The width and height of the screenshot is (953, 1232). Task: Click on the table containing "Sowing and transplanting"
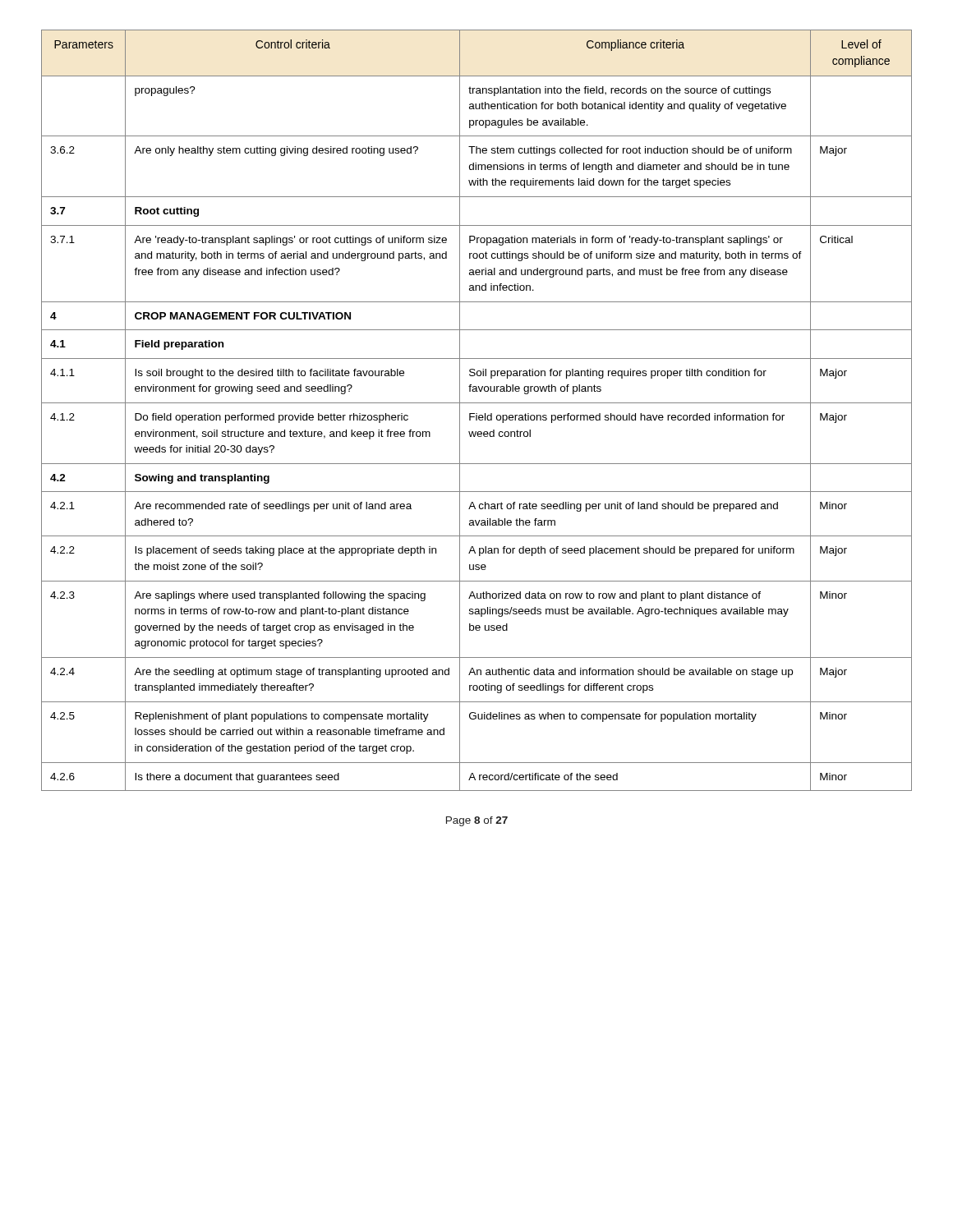476,410
